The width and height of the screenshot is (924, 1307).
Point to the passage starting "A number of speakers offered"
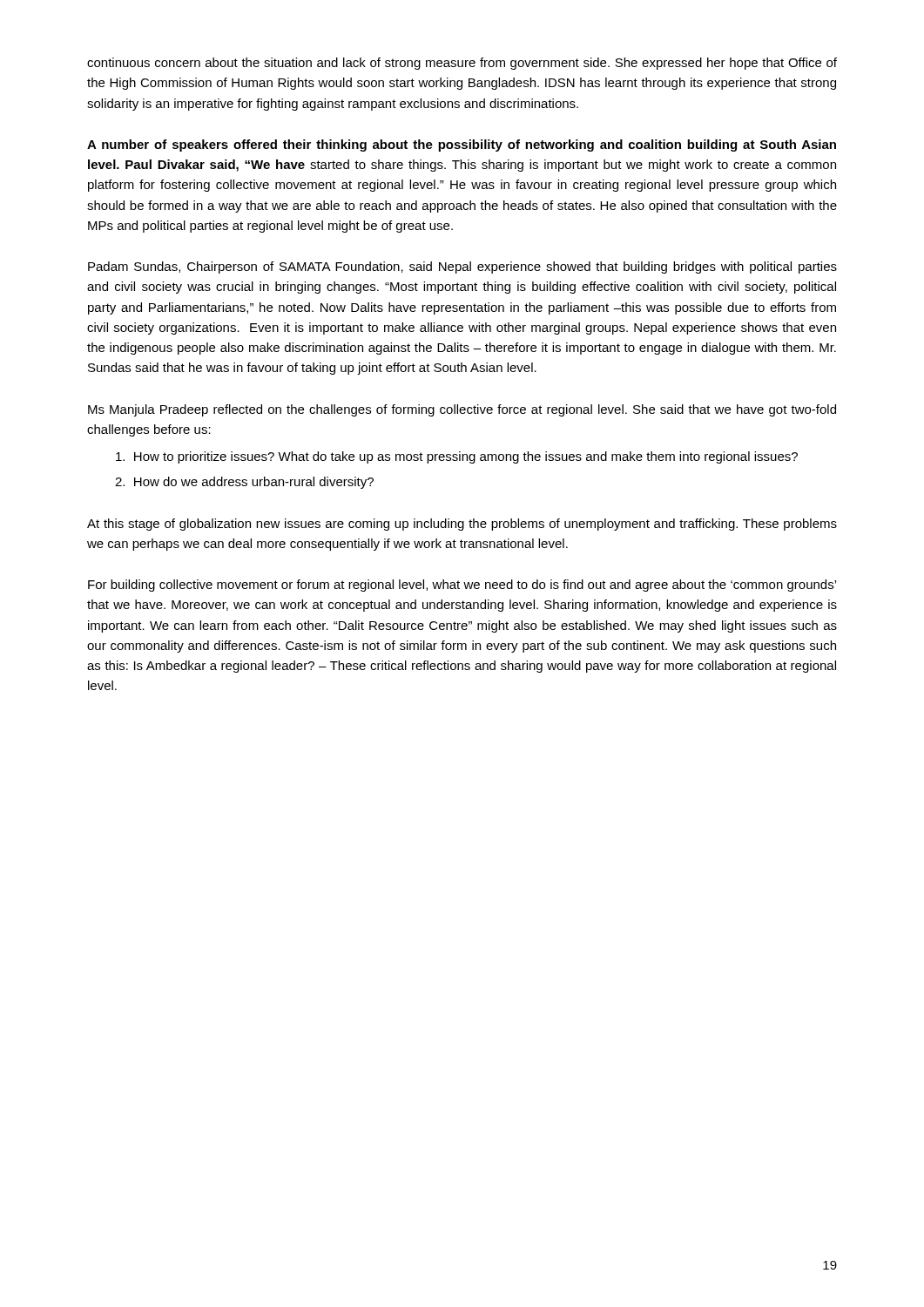(x=462, y=184)
